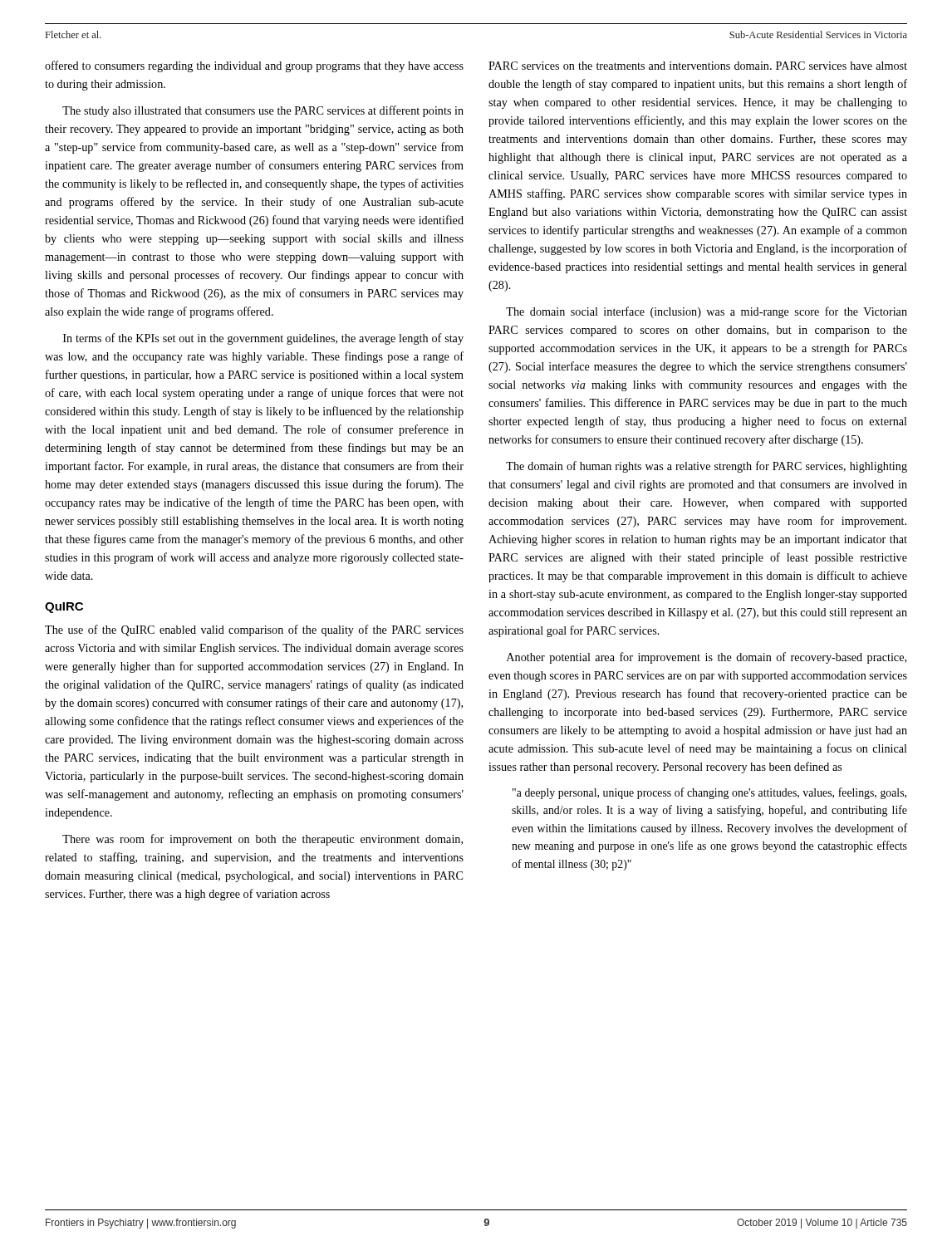Click on the text starting "offered to consumers regarding"
This screenshot has width=952, height=1246.
coord(254,321)
